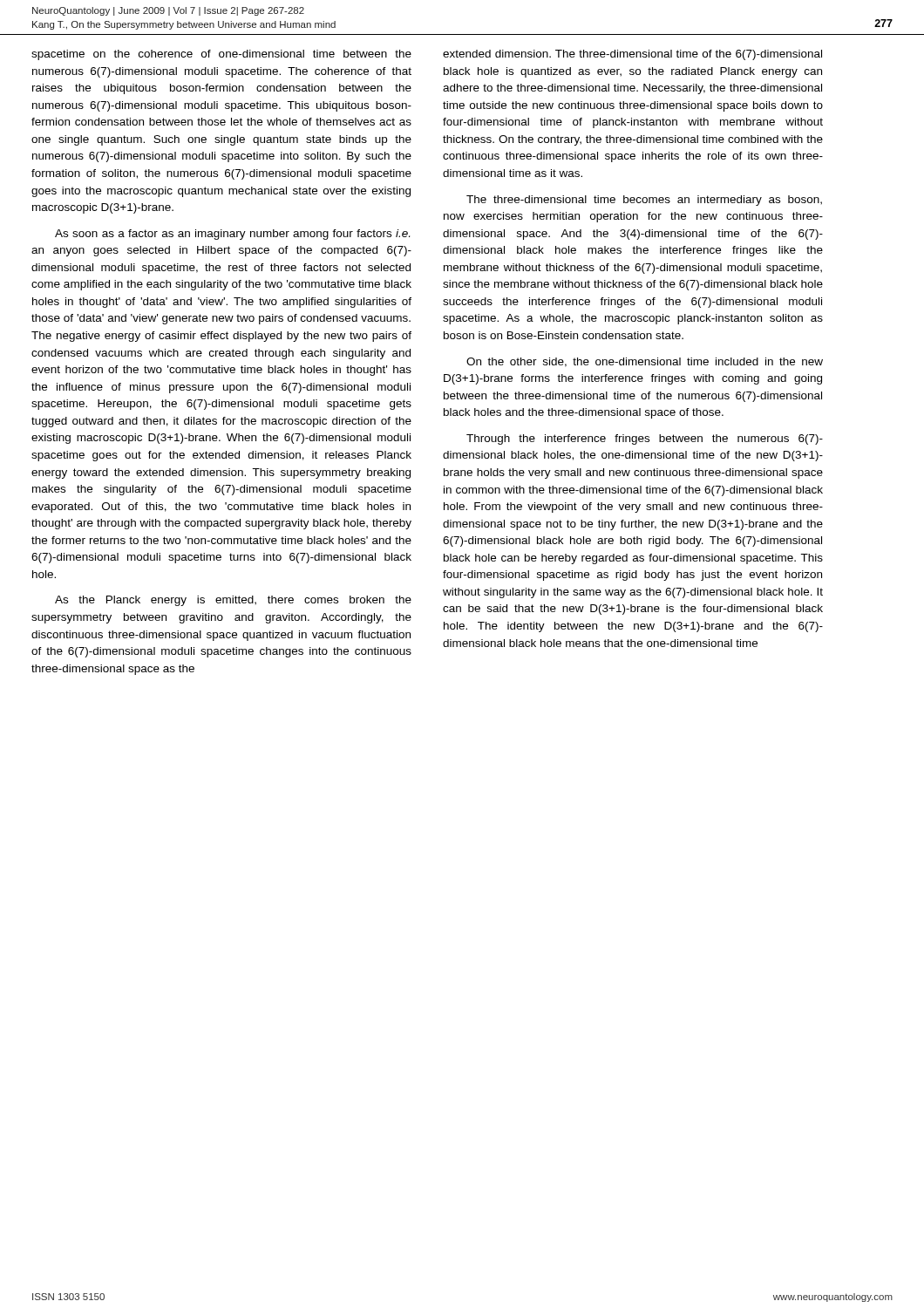Click on the text block that says "spacetime on the coherence of one-dimensional"

[221, 131]
